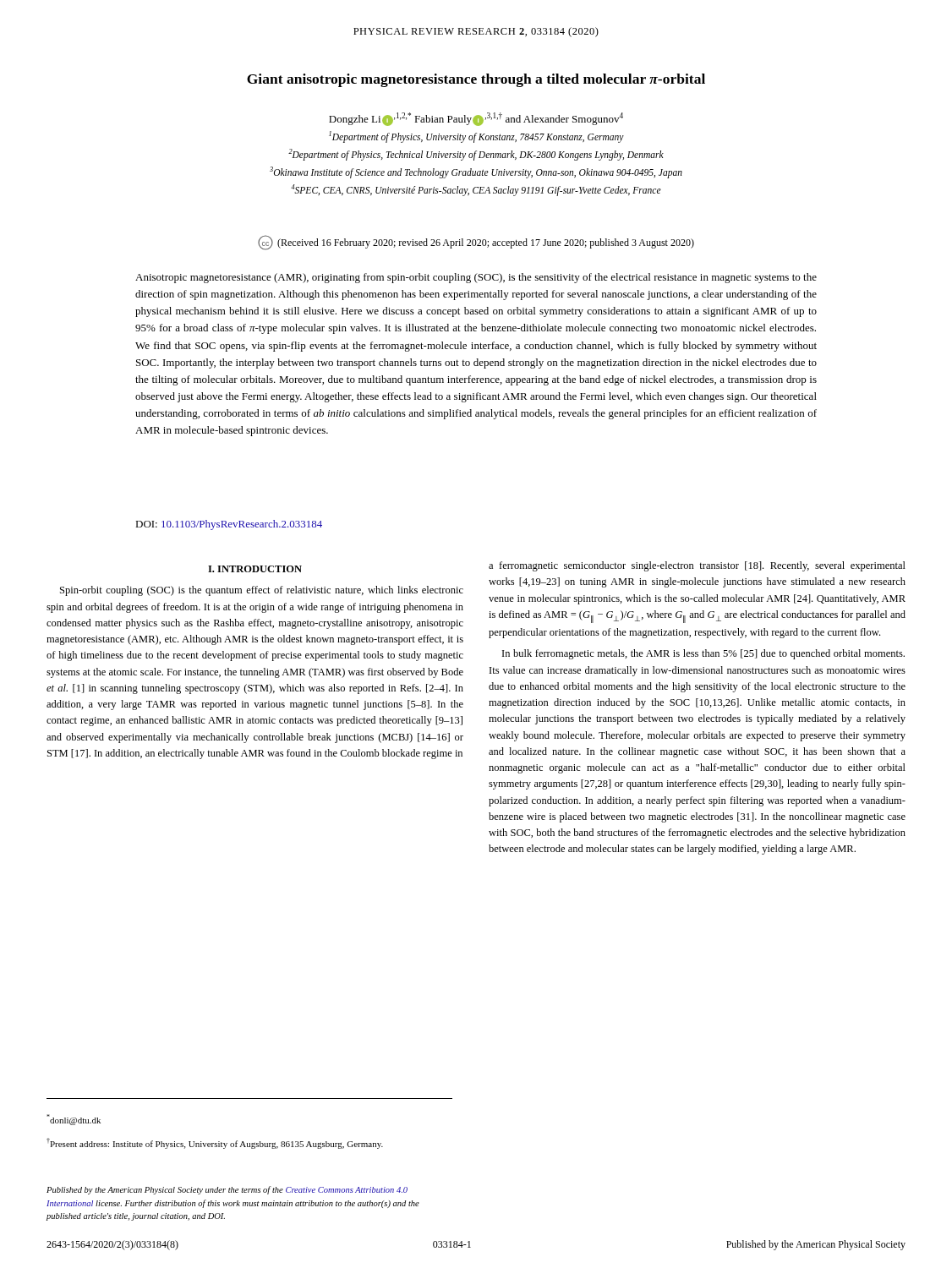Viewport: 952px width, 1268px height.
Task: Click on the element starting "Giant anisotropic magnetoresistance through a tilted molecular"
Action: [x=476, y=79]
